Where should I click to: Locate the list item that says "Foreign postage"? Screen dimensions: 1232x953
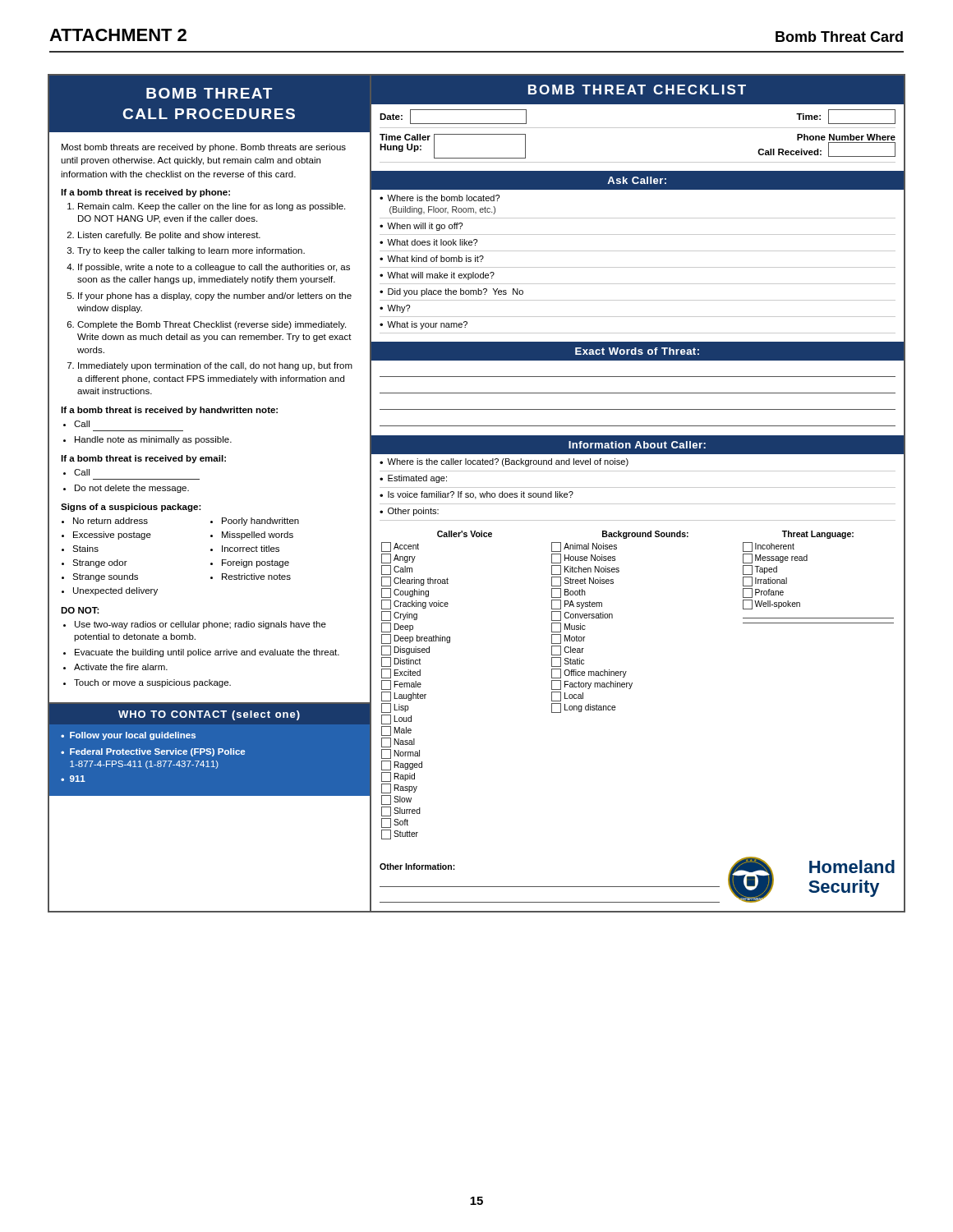click(255, 562)
